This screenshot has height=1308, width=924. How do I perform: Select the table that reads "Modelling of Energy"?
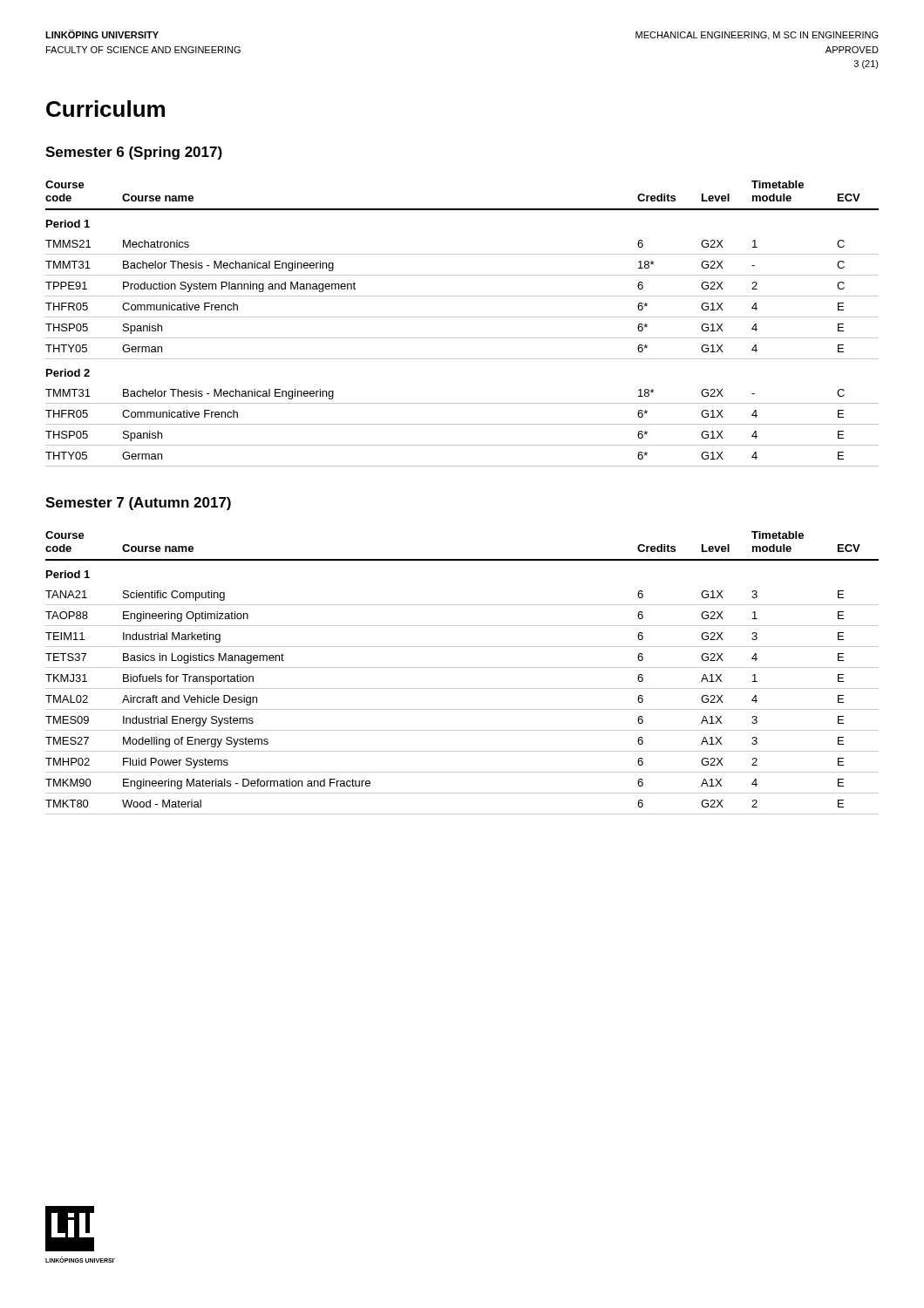pyautogui.click(x=462, y=669)
